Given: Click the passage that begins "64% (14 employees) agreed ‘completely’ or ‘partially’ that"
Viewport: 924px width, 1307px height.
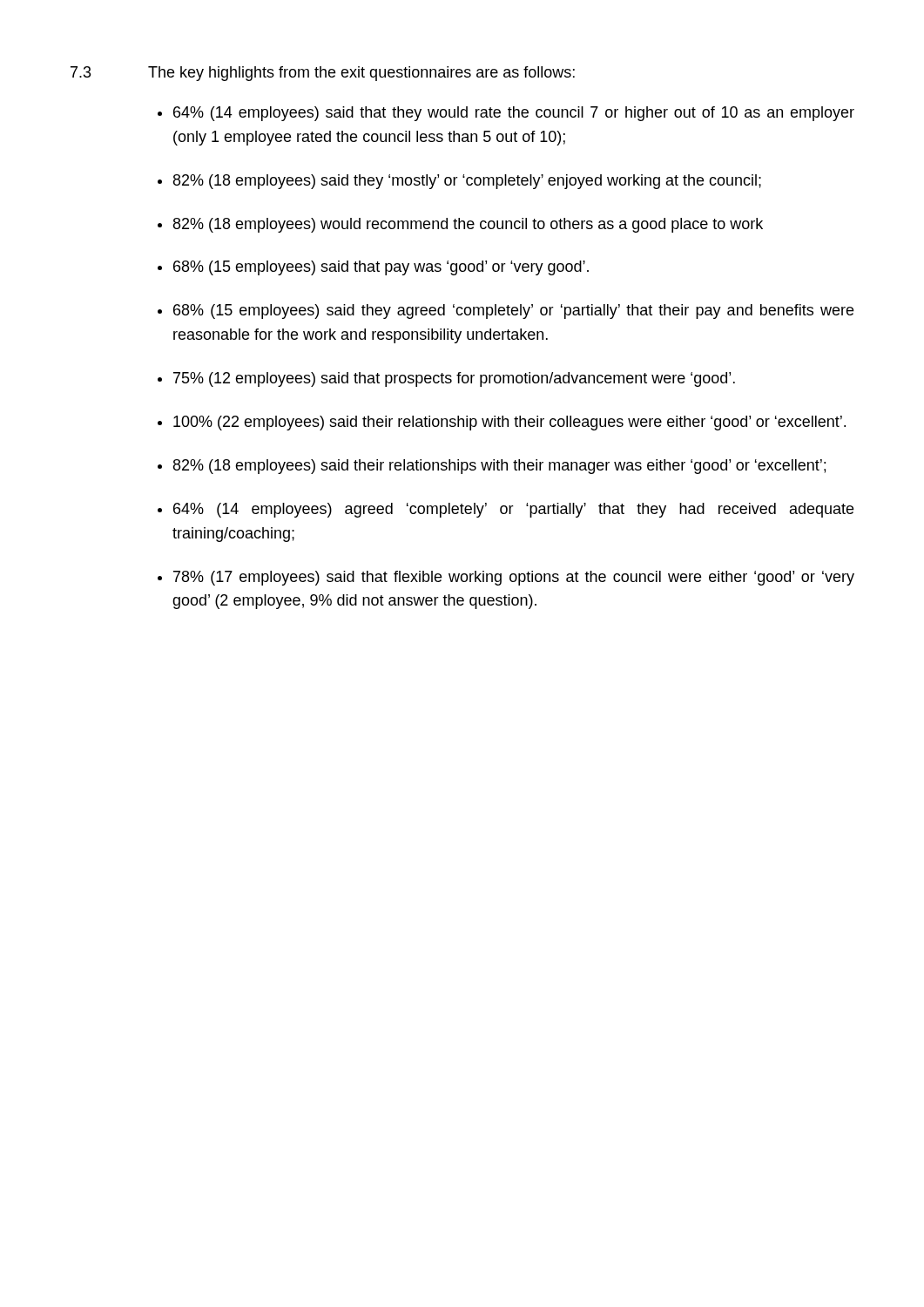Looking at the screenshot, I should tap(513, 521).
